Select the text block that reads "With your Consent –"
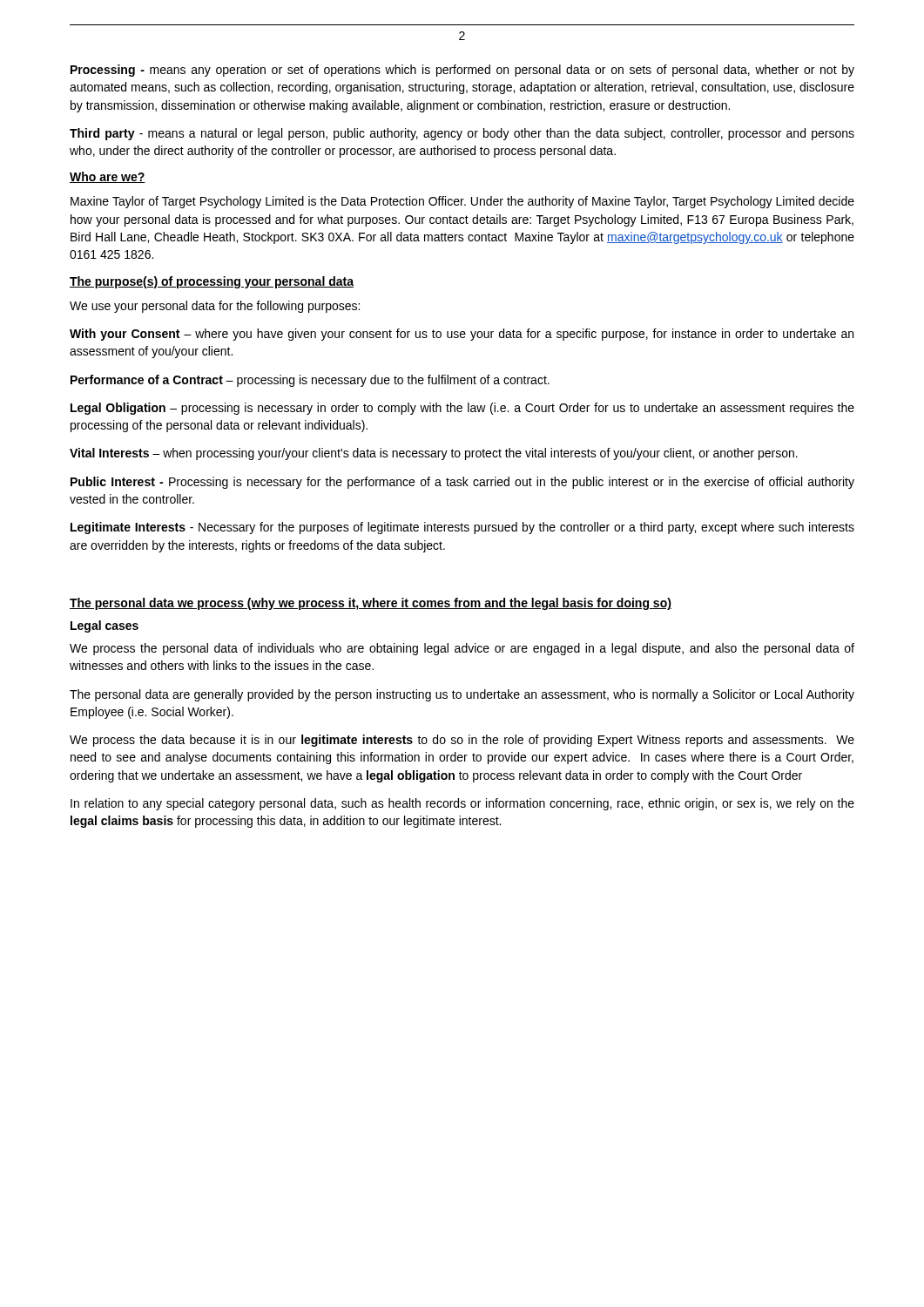924x1307 pixels. tap(462, 343)
